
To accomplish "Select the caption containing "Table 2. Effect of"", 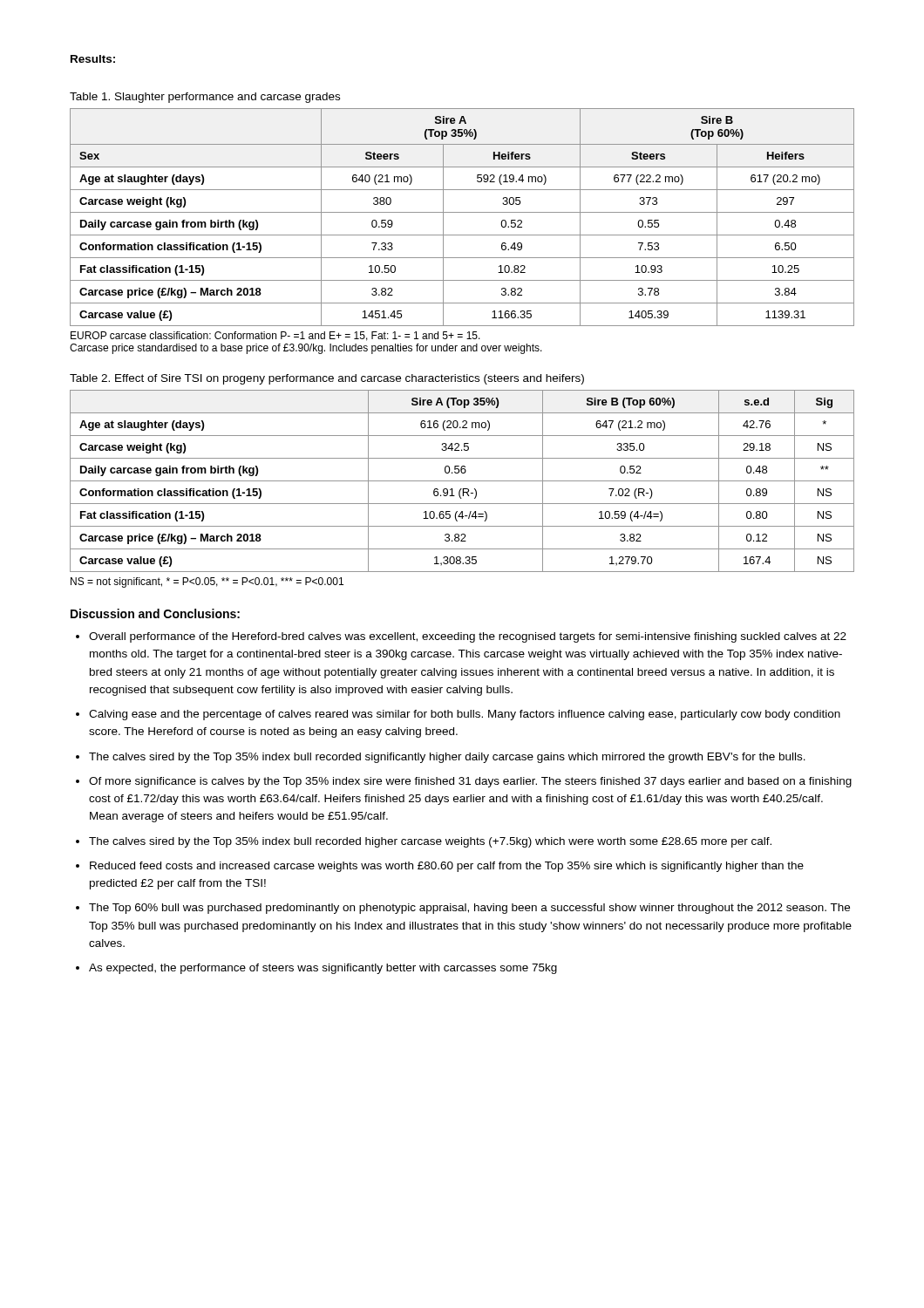I will tap(327, 378).
